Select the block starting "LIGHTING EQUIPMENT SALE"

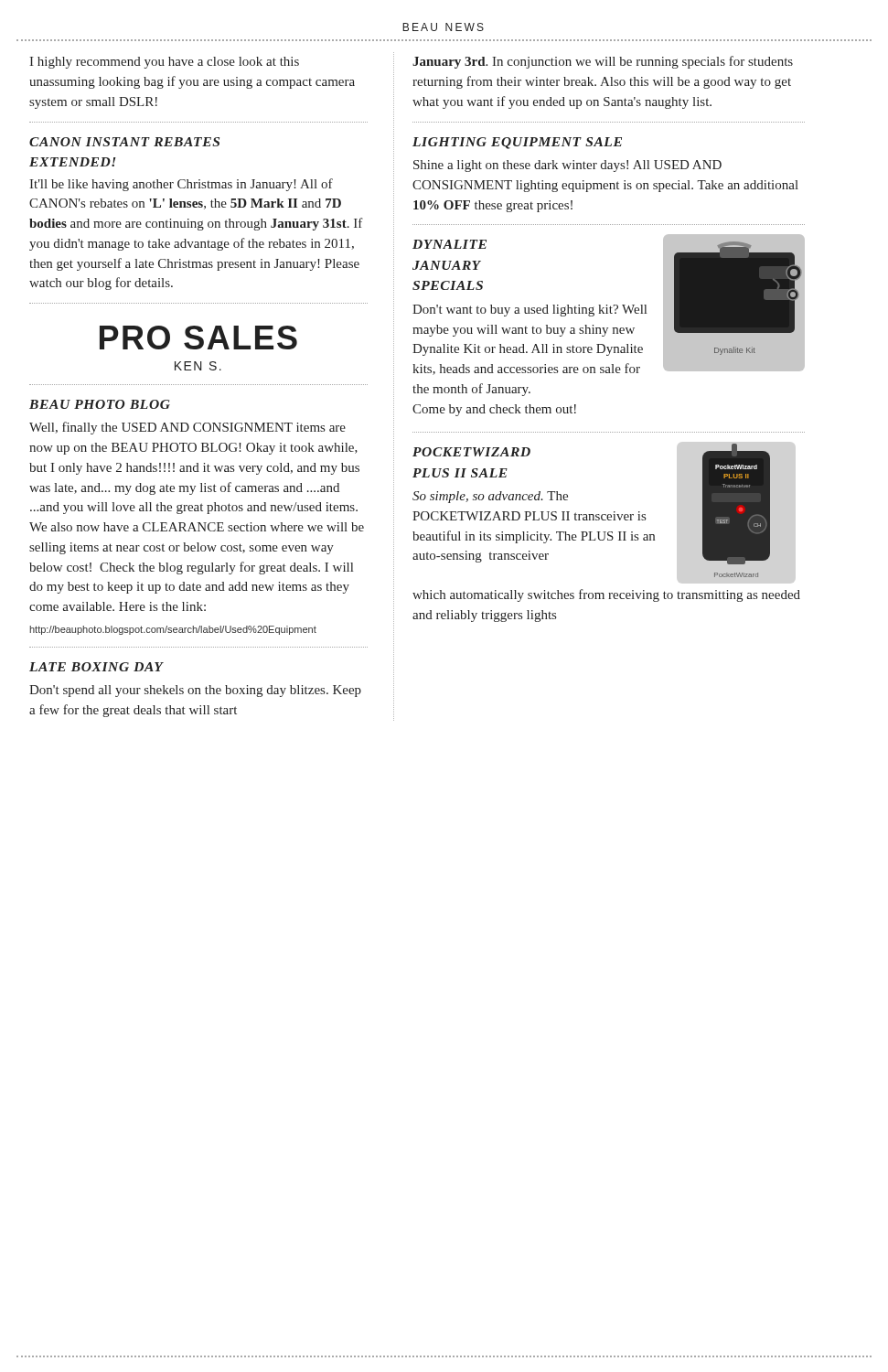pos(518,141)
